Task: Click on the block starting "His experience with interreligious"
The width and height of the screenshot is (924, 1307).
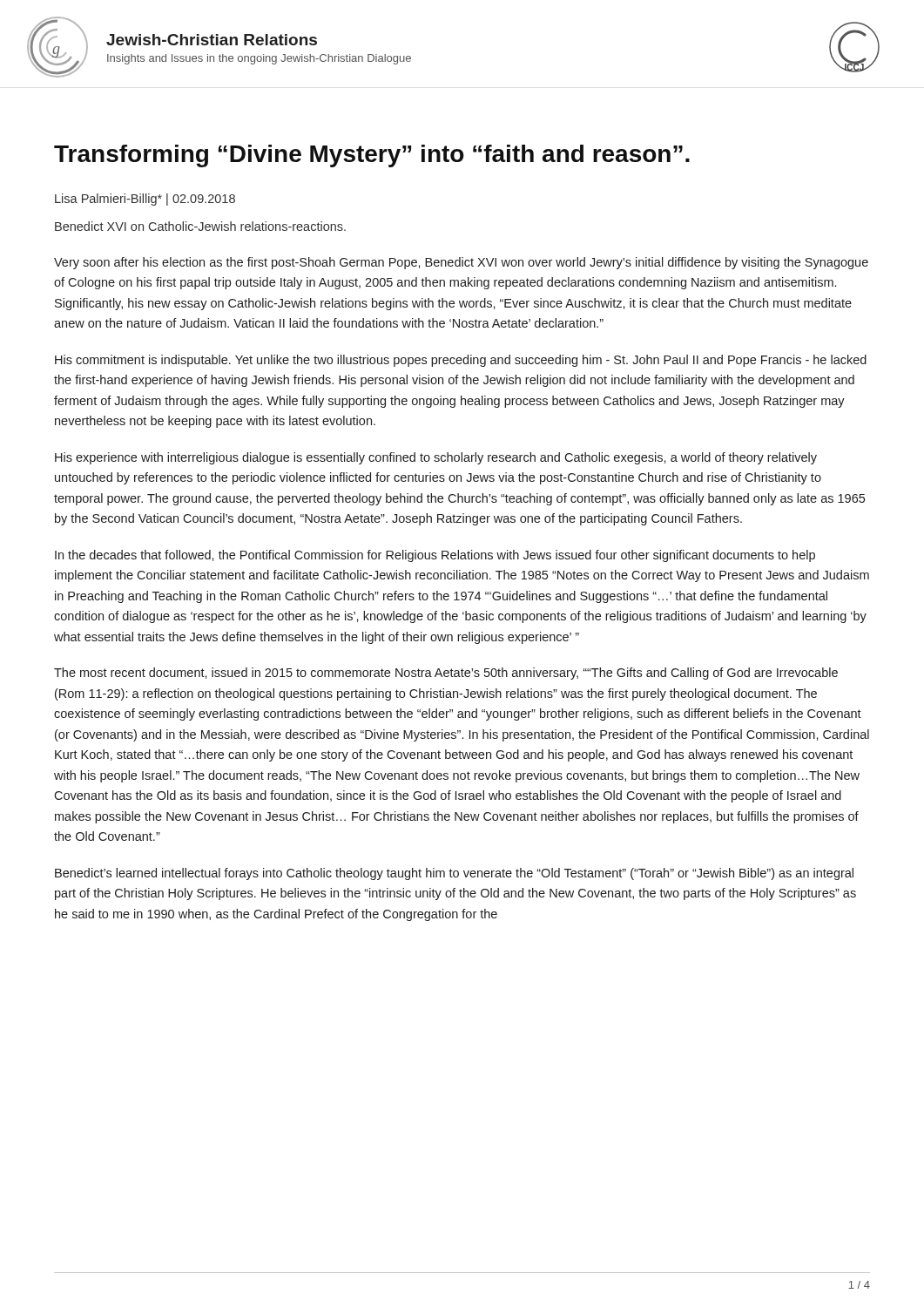Action: (462, 489)
